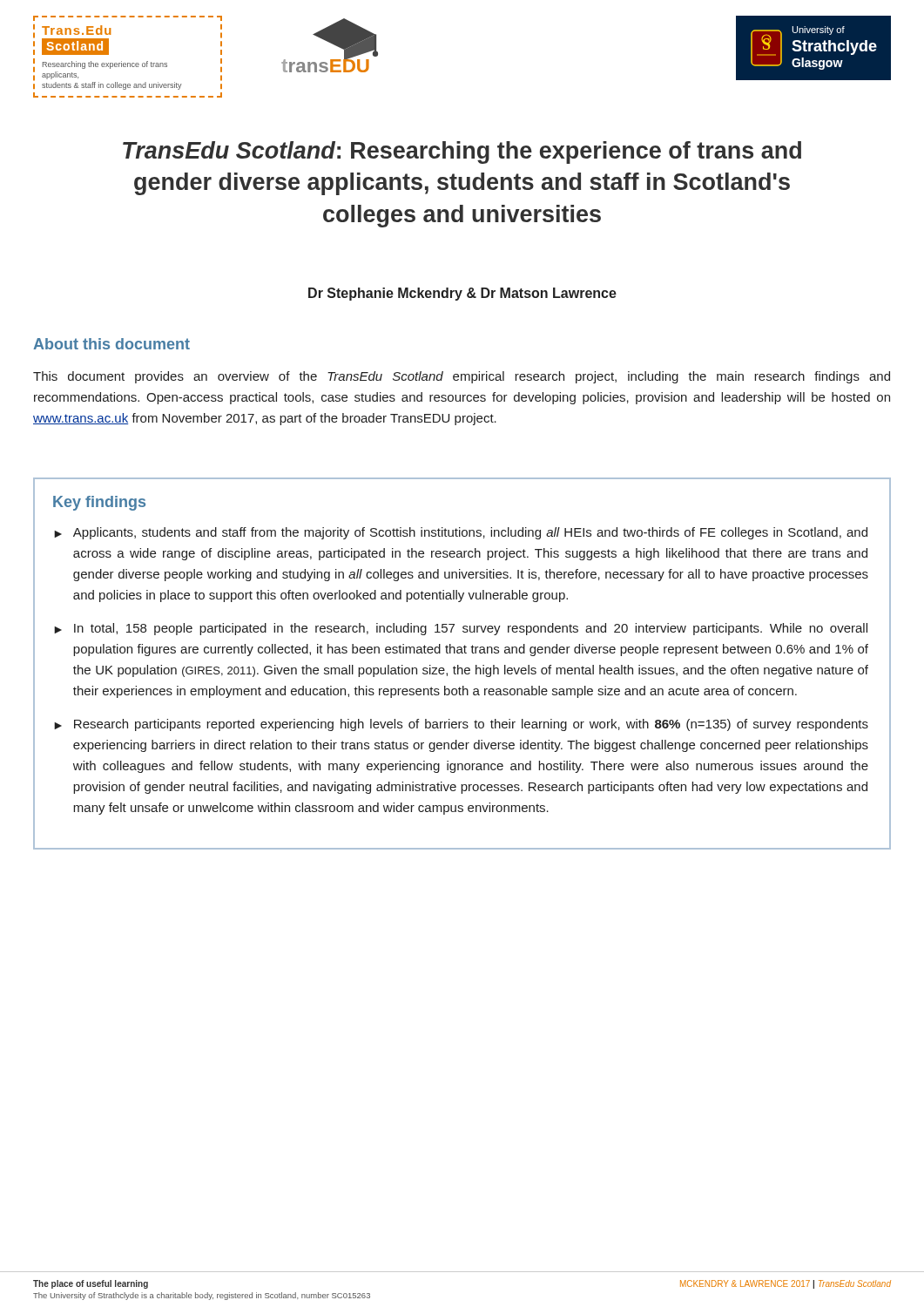Click where it says "About this document"
Screen dimensions: 1307x924
click(x=111, y=344)
